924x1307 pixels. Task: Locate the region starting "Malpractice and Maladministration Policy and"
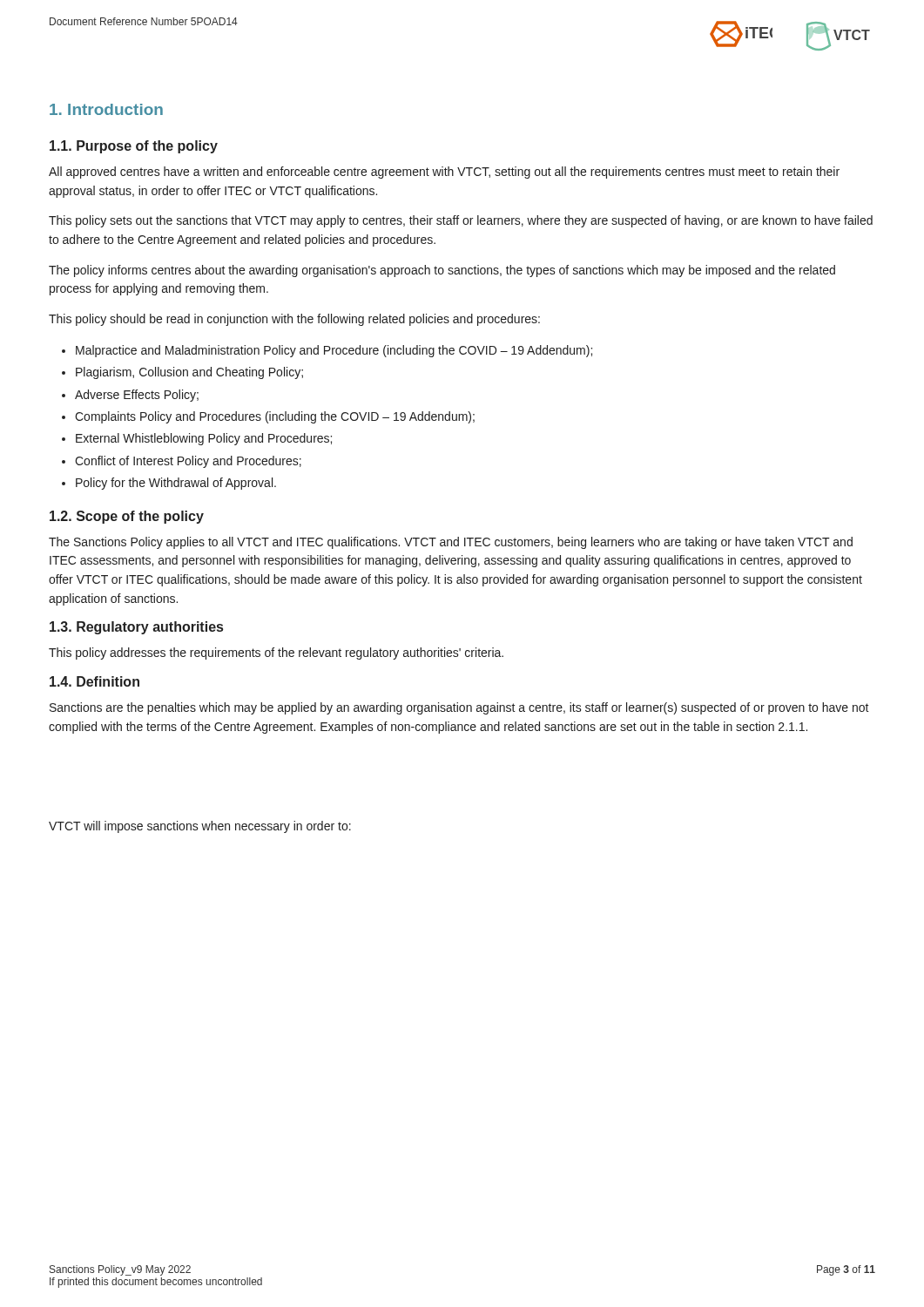(x=334, y=350)
